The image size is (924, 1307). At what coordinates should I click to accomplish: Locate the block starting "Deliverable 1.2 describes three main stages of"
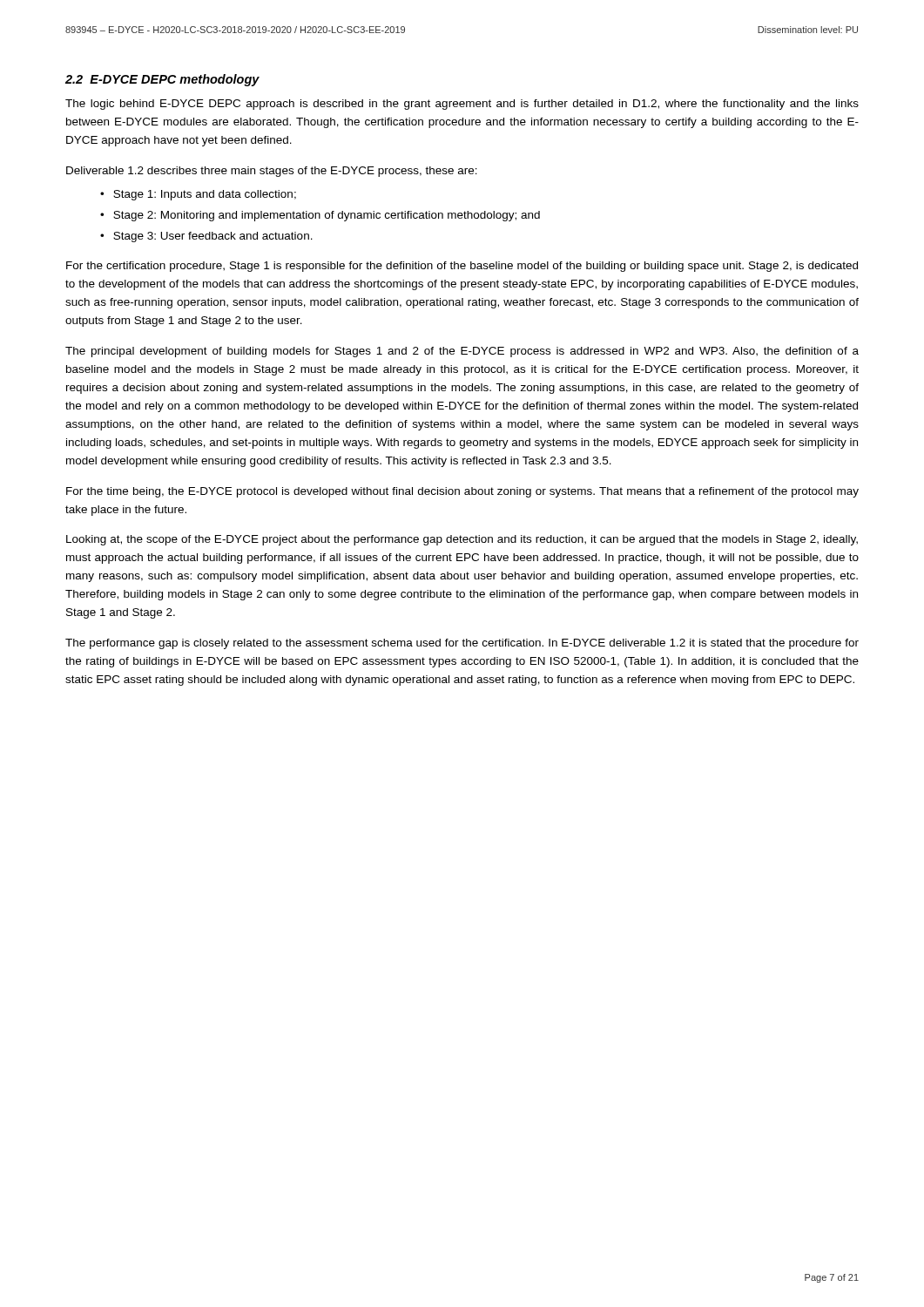272,170
